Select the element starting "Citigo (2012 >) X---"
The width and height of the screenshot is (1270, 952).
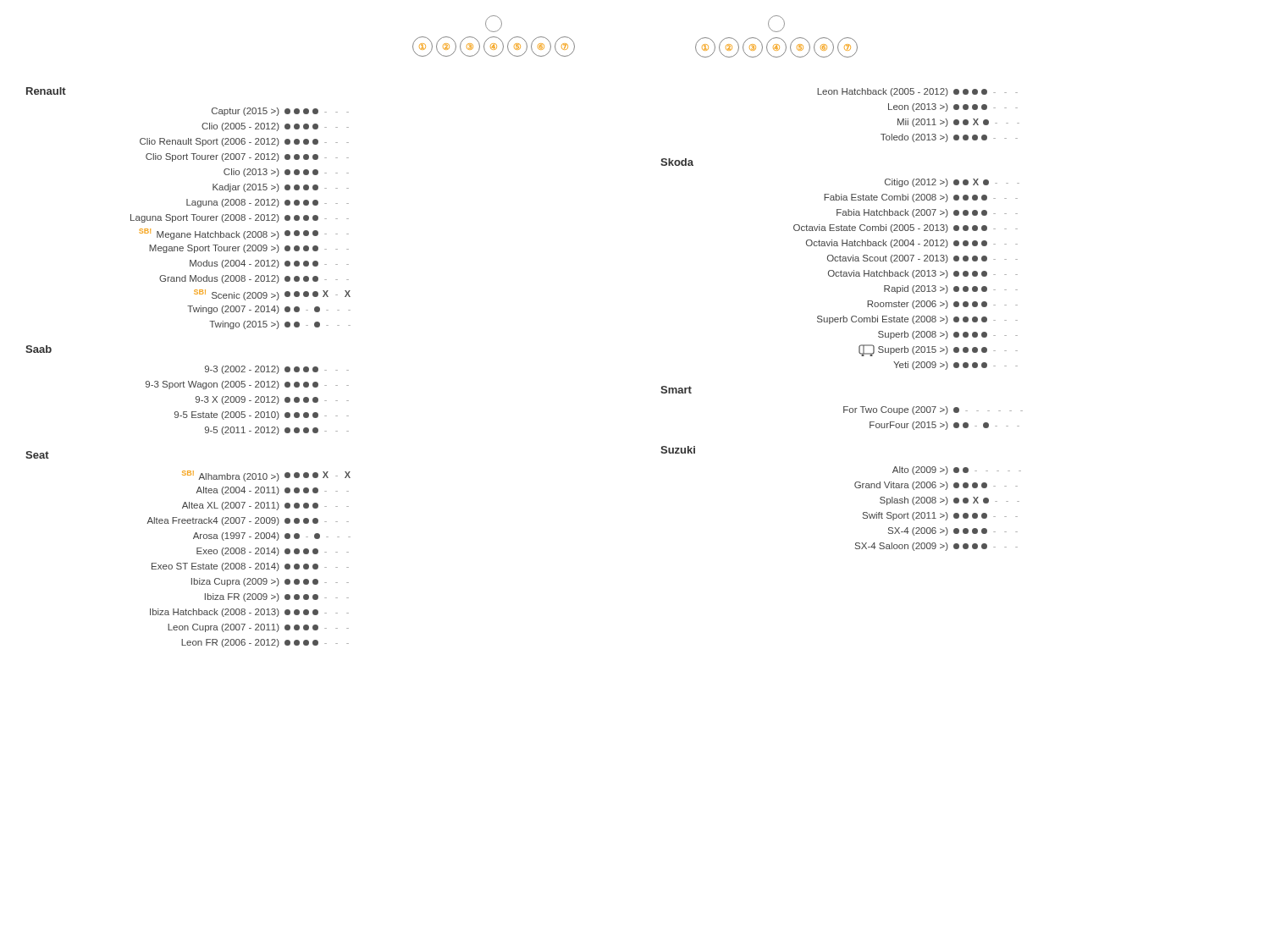(841, 182)
